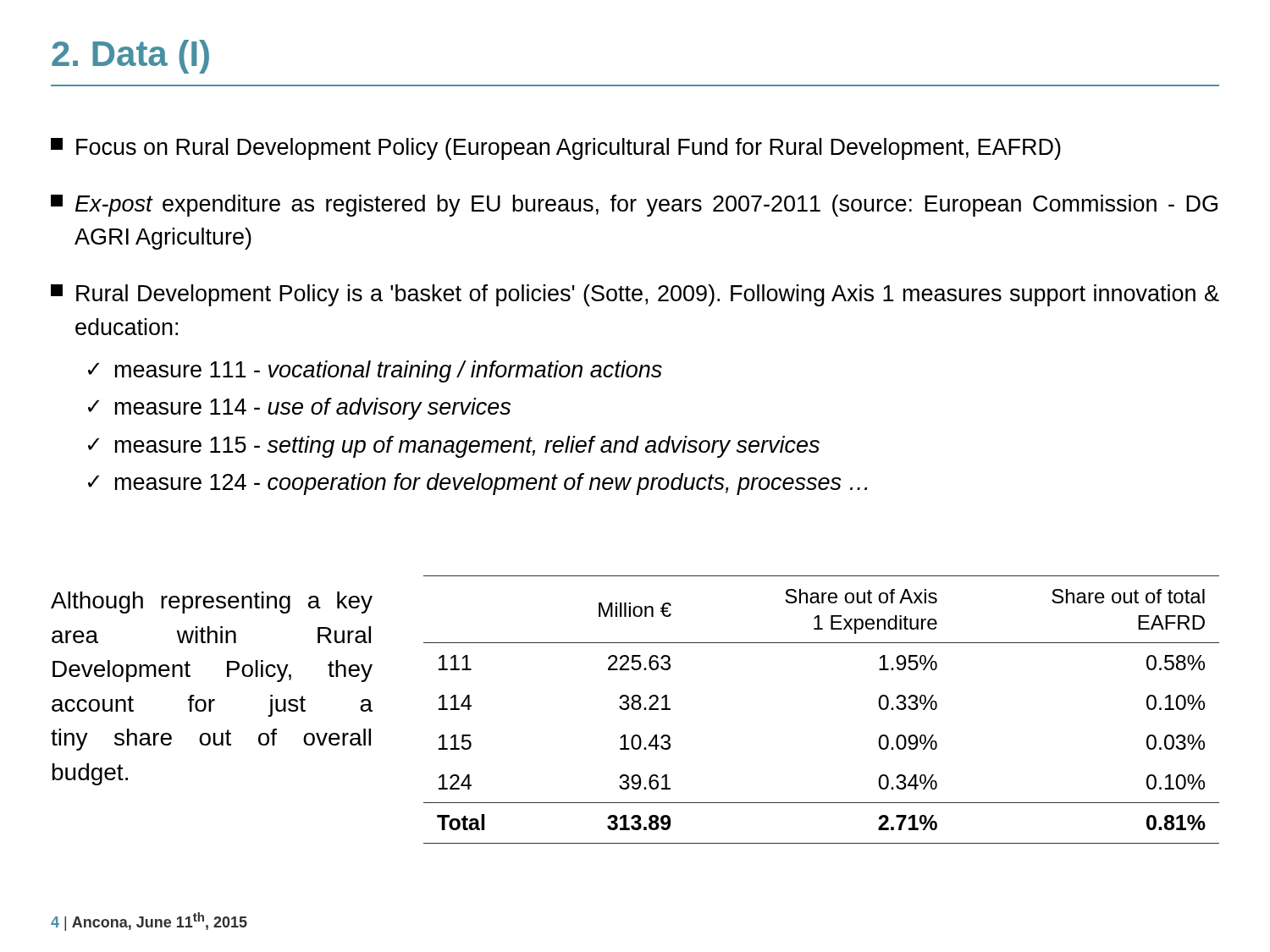This screenshot has width=1270, height=952.
Task: Click on the text block that says "Although representing a key area within"
Action: [x=212, y=686]
